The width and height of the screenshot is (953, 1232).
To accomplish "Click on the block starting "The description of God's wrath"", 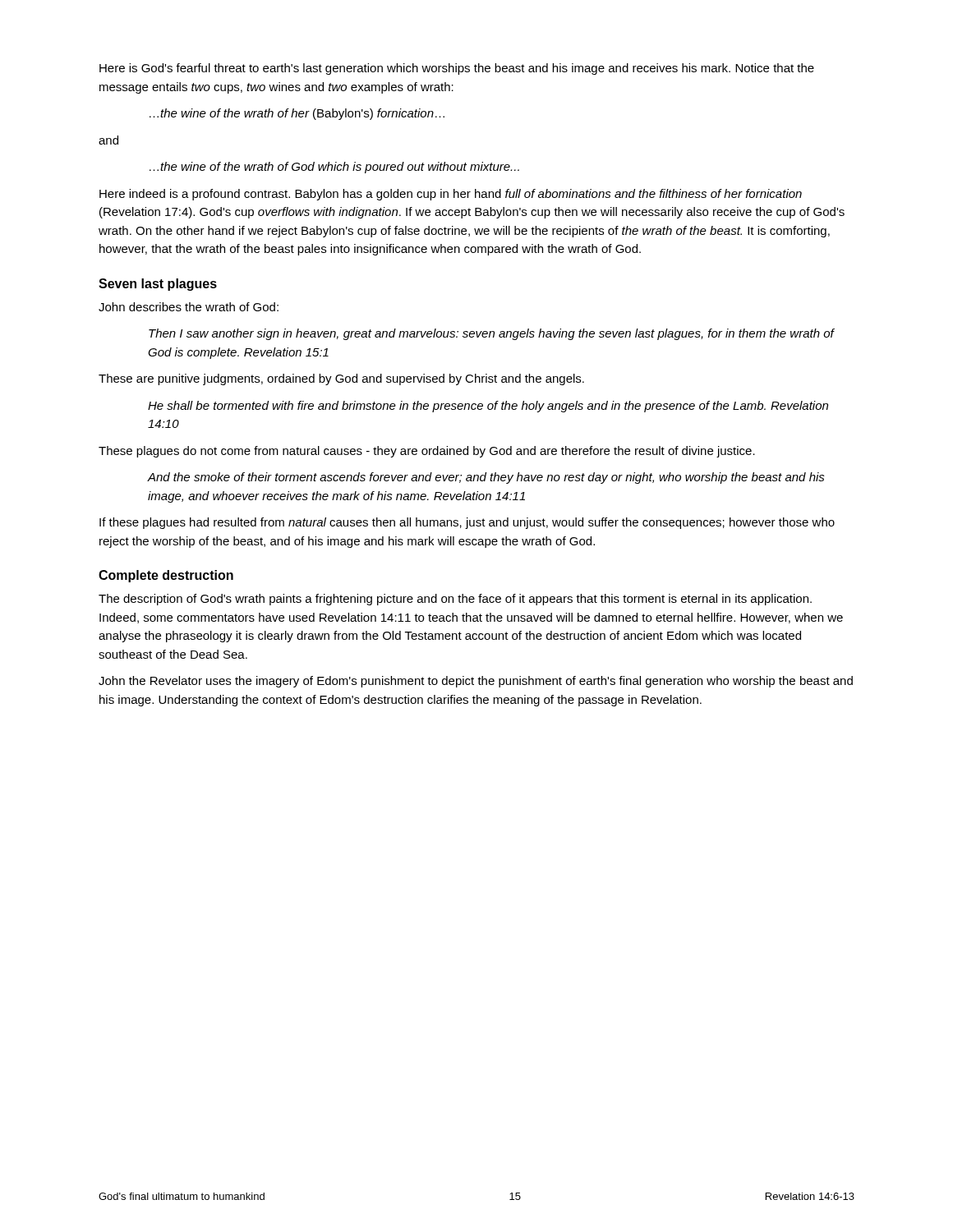I will pyautogui.click(x=476, y=627).
